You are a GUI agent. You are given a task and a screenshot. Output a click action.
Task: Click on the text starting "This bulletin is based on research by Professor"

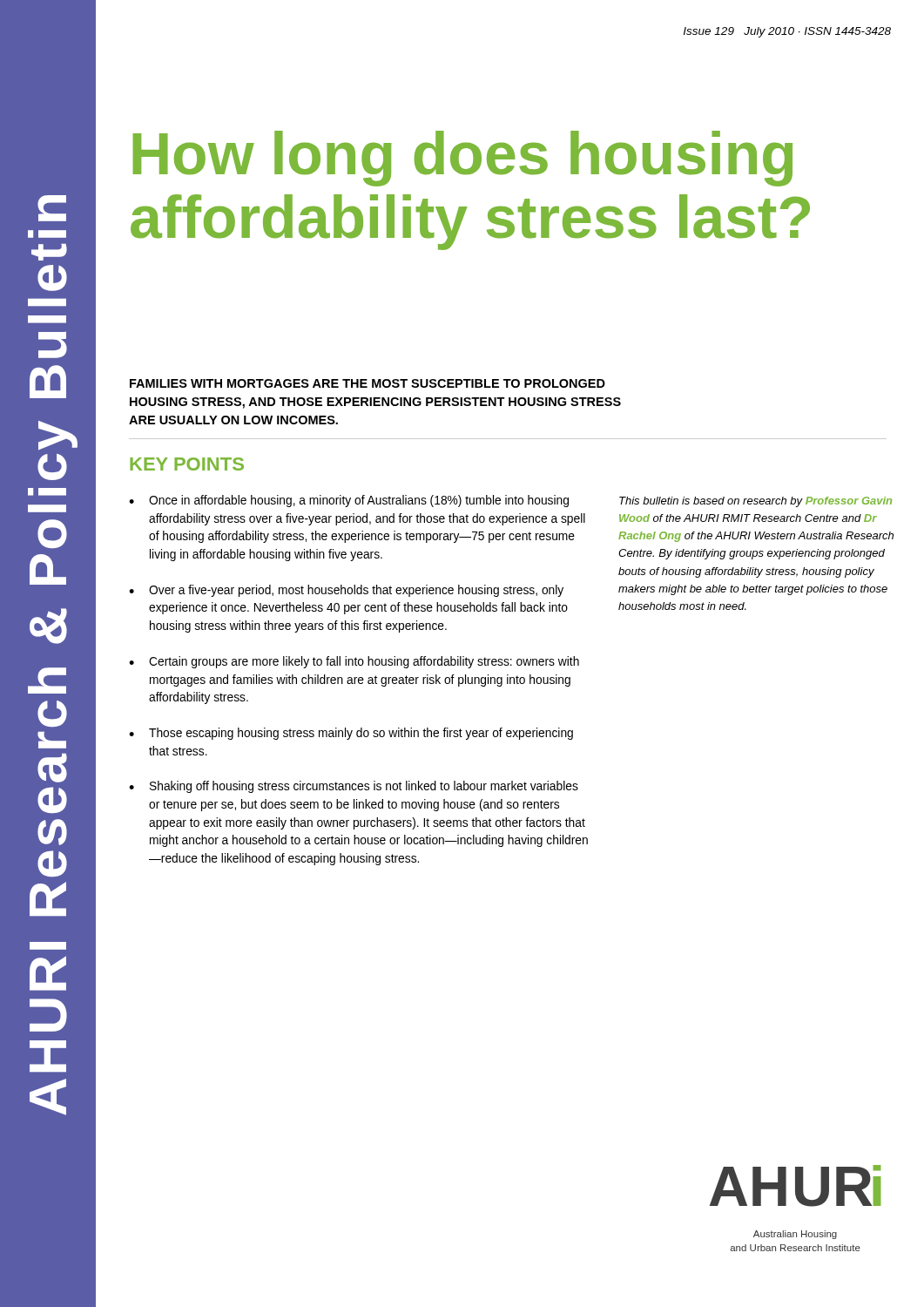coord(756,553)
